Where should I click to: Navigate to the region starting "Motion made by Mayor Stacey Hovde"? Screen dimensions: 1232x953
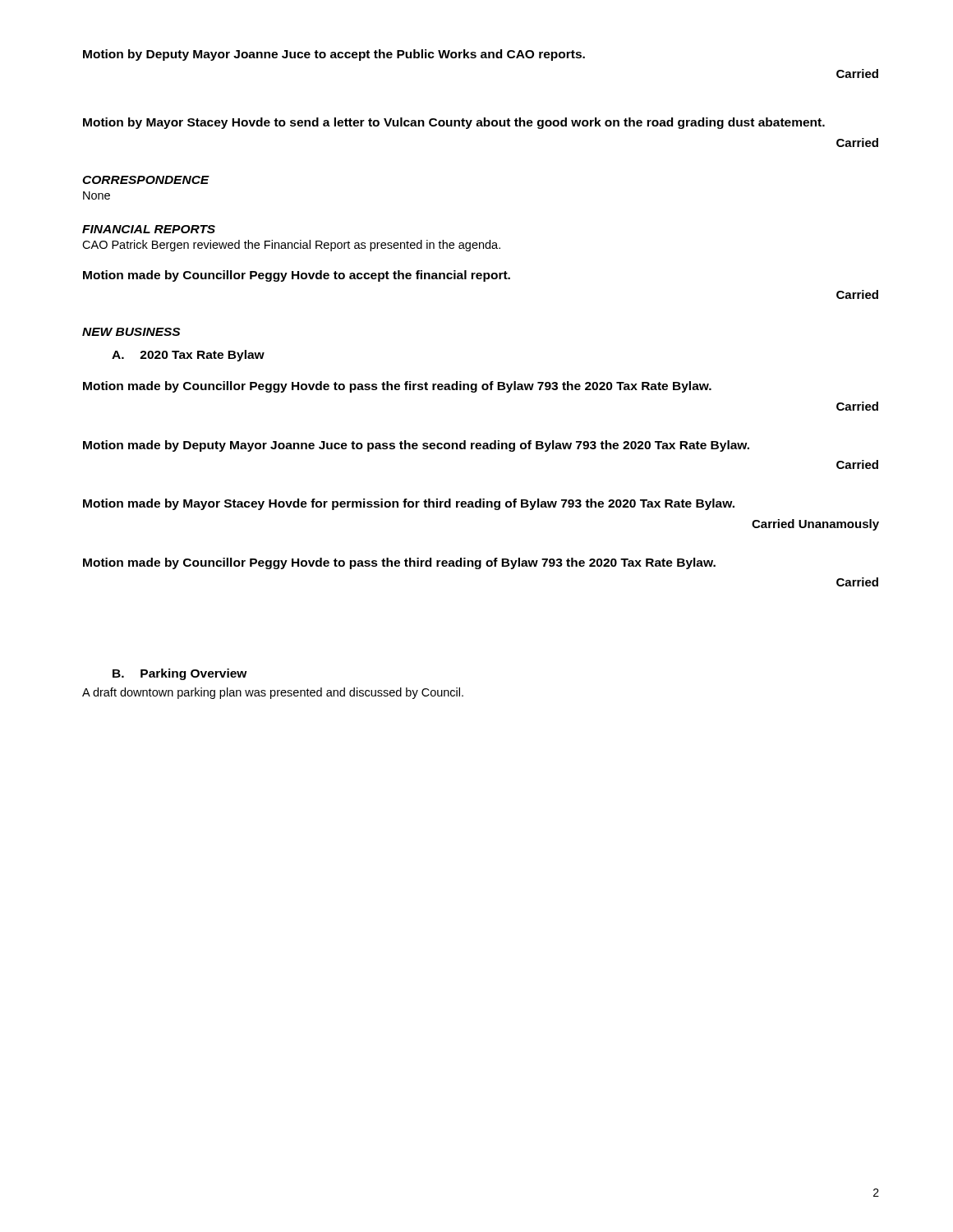(481, 504)
